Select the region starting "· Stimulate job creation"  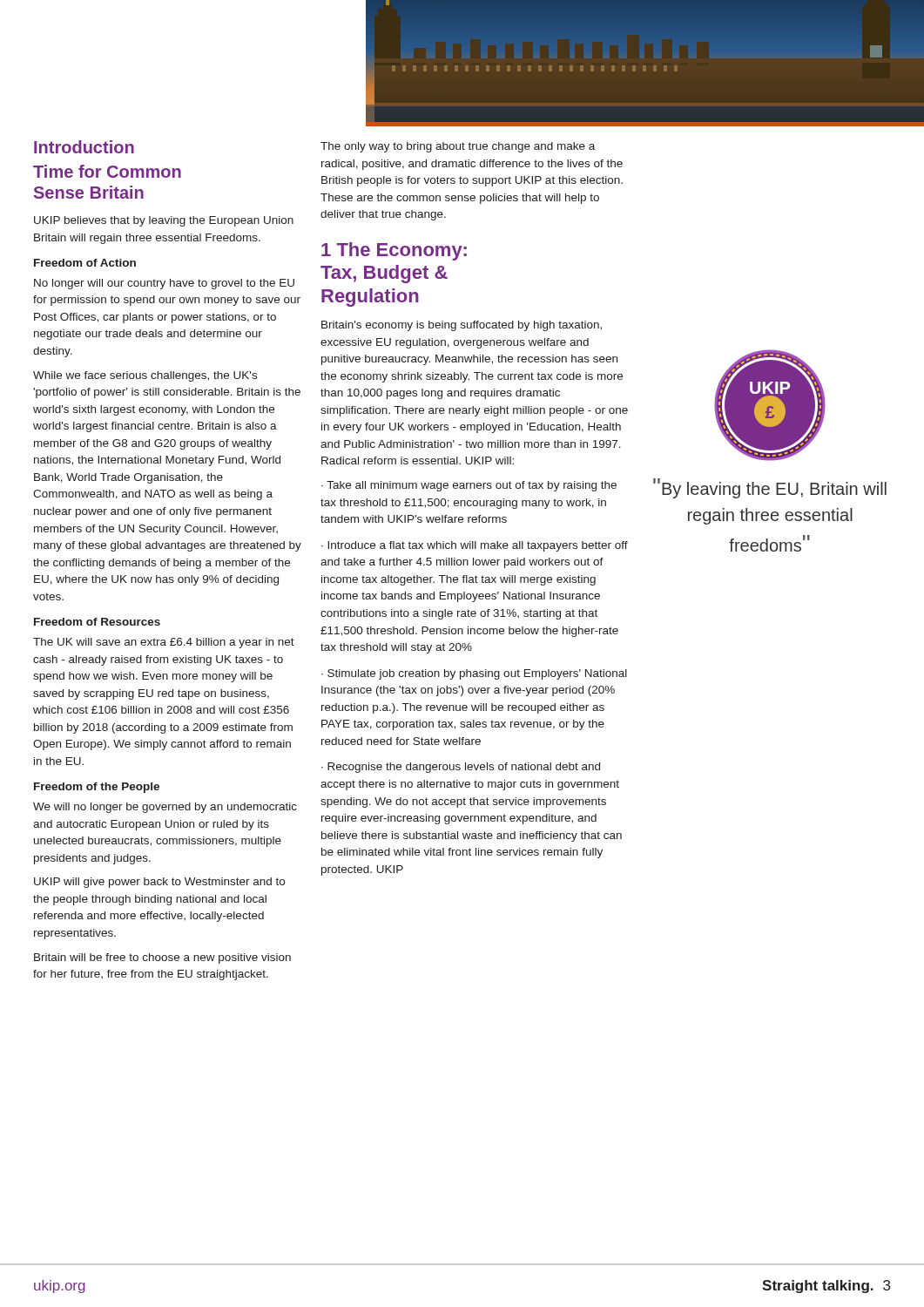(x=475, y=707)
